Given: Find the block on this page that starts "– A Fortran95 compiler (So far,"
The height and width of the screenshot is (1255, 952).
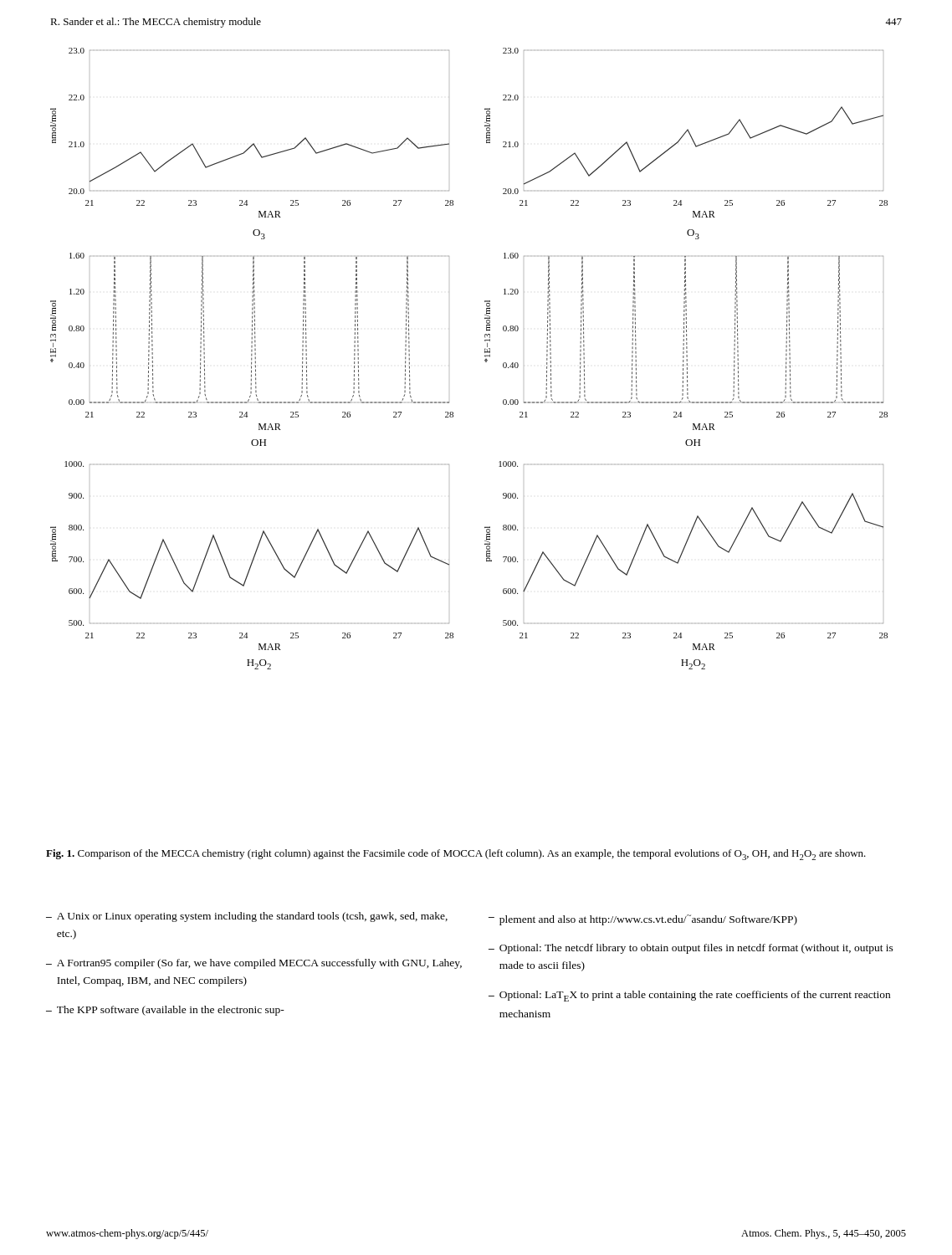Looking at the screenshot, I should click(255, 972).
